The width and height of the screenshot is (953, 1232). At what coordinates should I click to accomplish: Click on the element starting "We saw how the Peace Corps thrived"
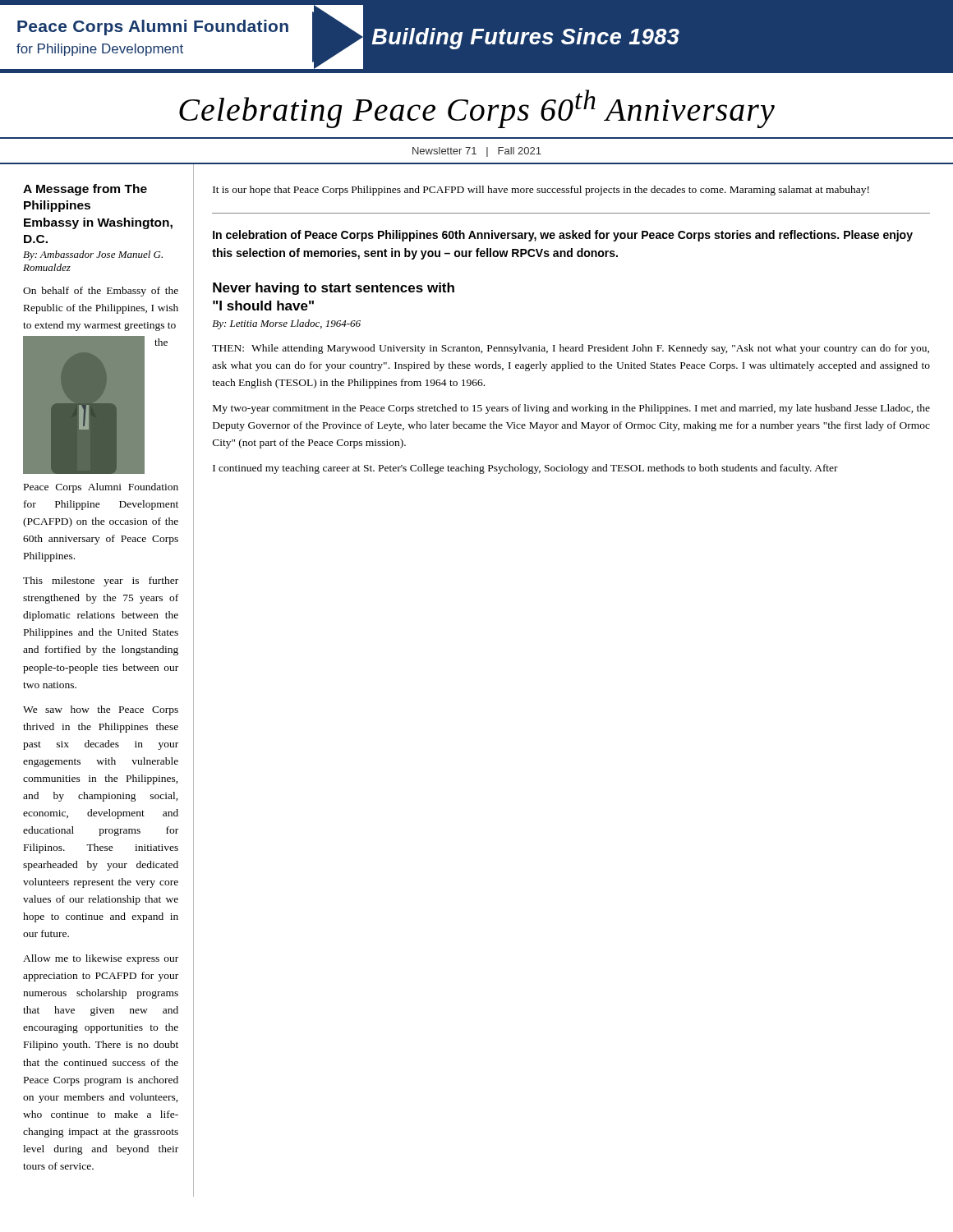(x=101, y=821)
